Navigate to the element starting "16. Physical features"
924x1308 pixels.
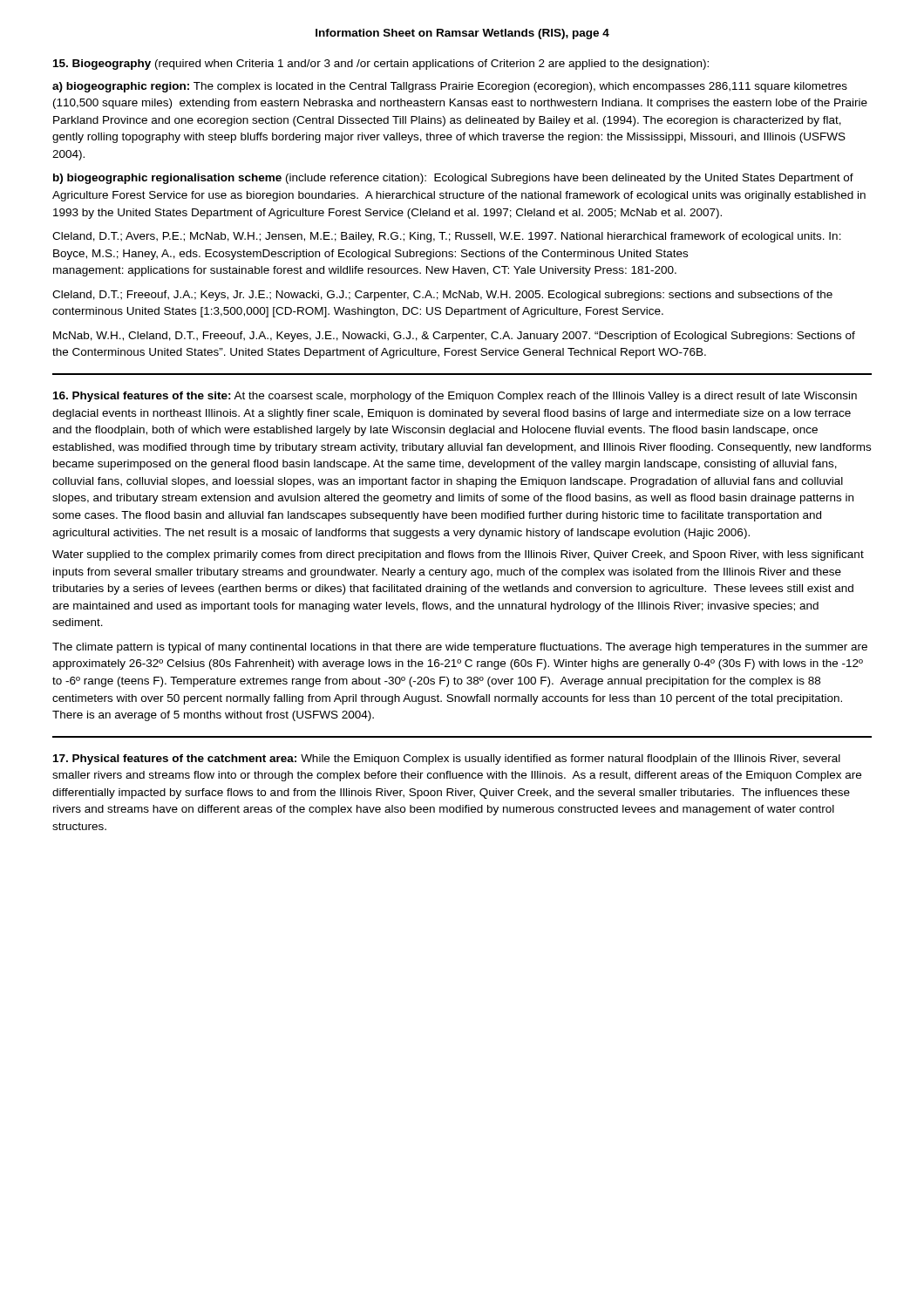click(462, 464)
